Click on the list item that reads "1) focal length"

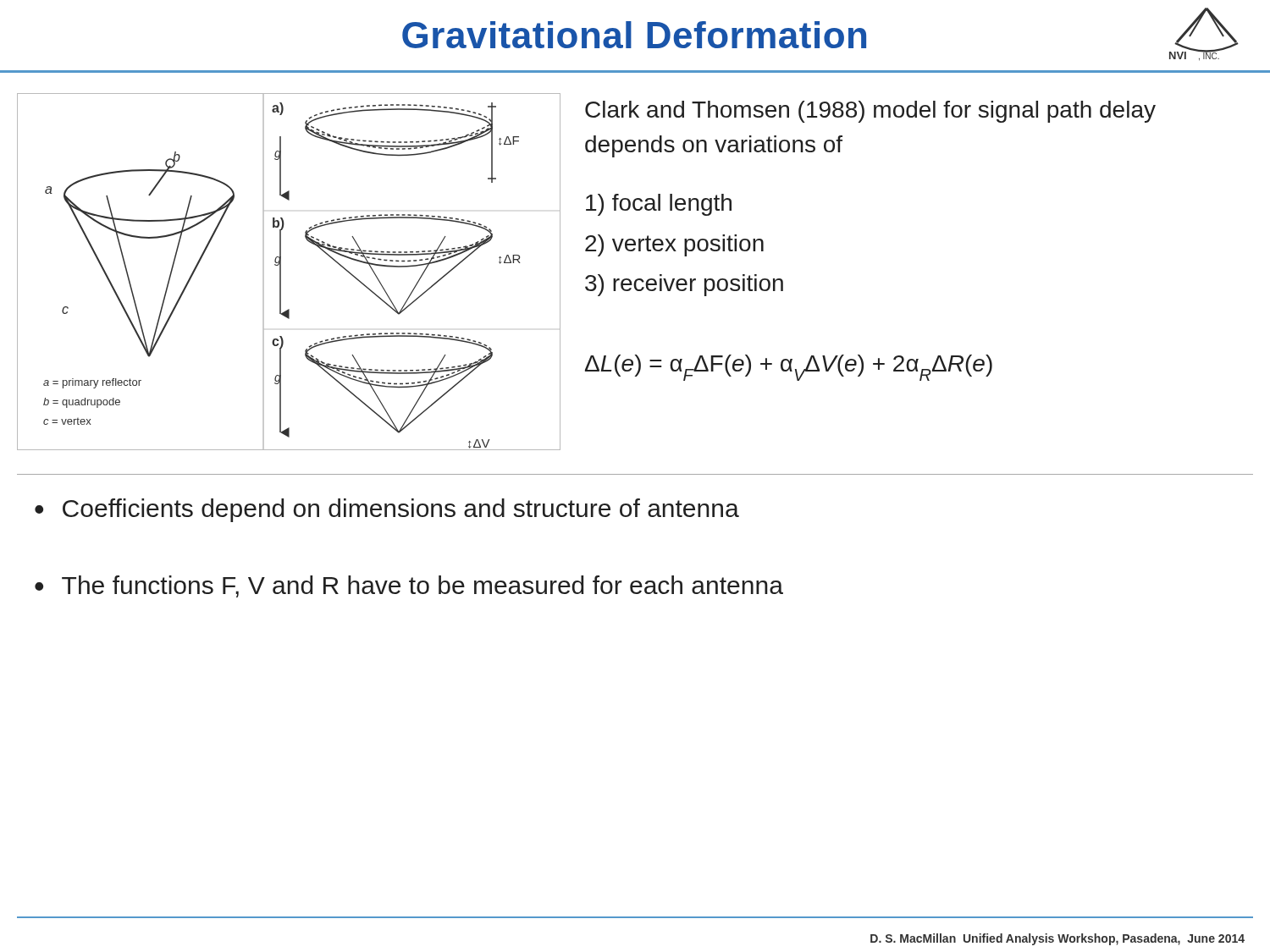pyautogui.click(x=659, y=203)
